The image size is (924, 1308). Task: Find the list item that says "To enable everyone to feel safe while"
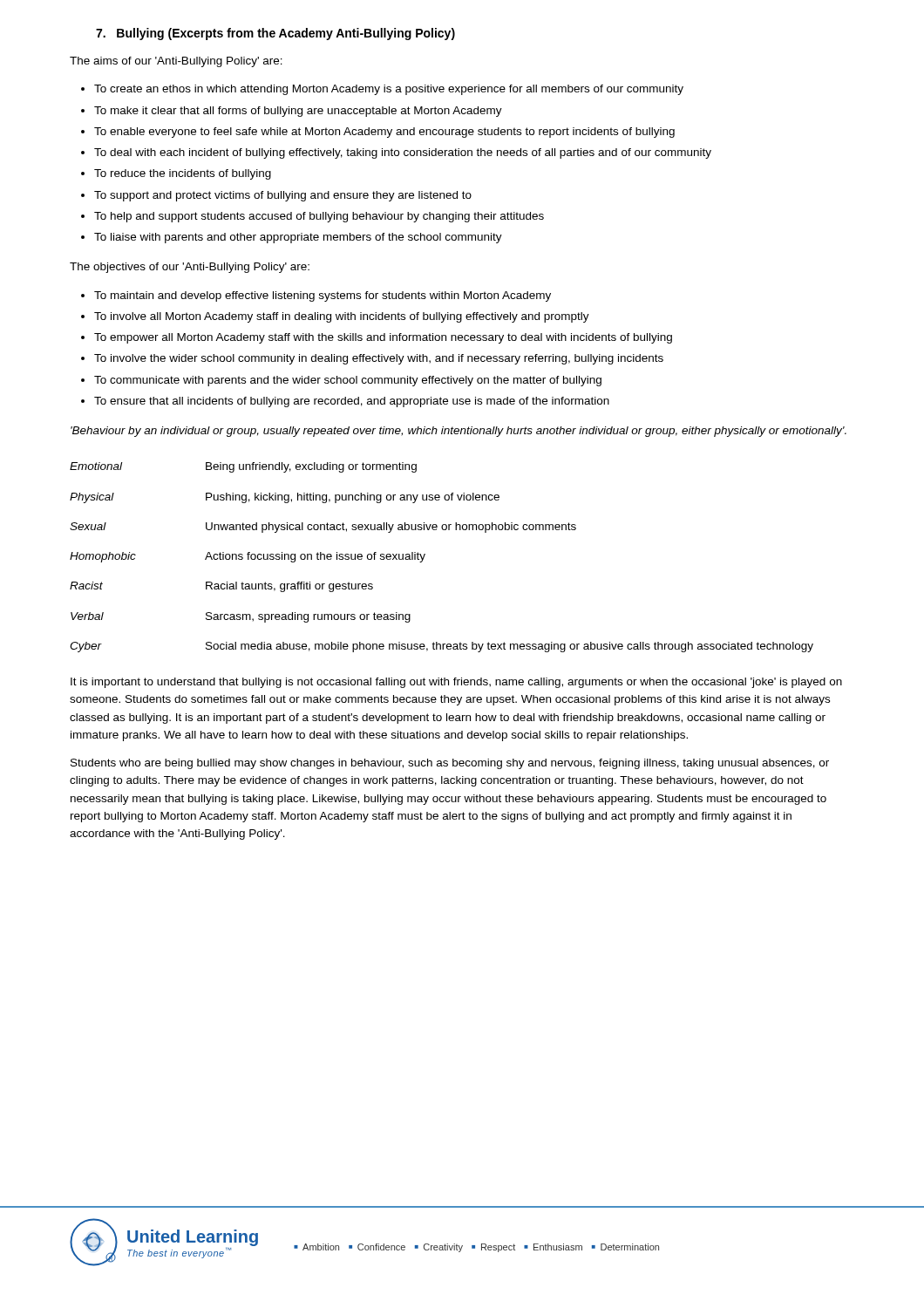click(385, 131)
